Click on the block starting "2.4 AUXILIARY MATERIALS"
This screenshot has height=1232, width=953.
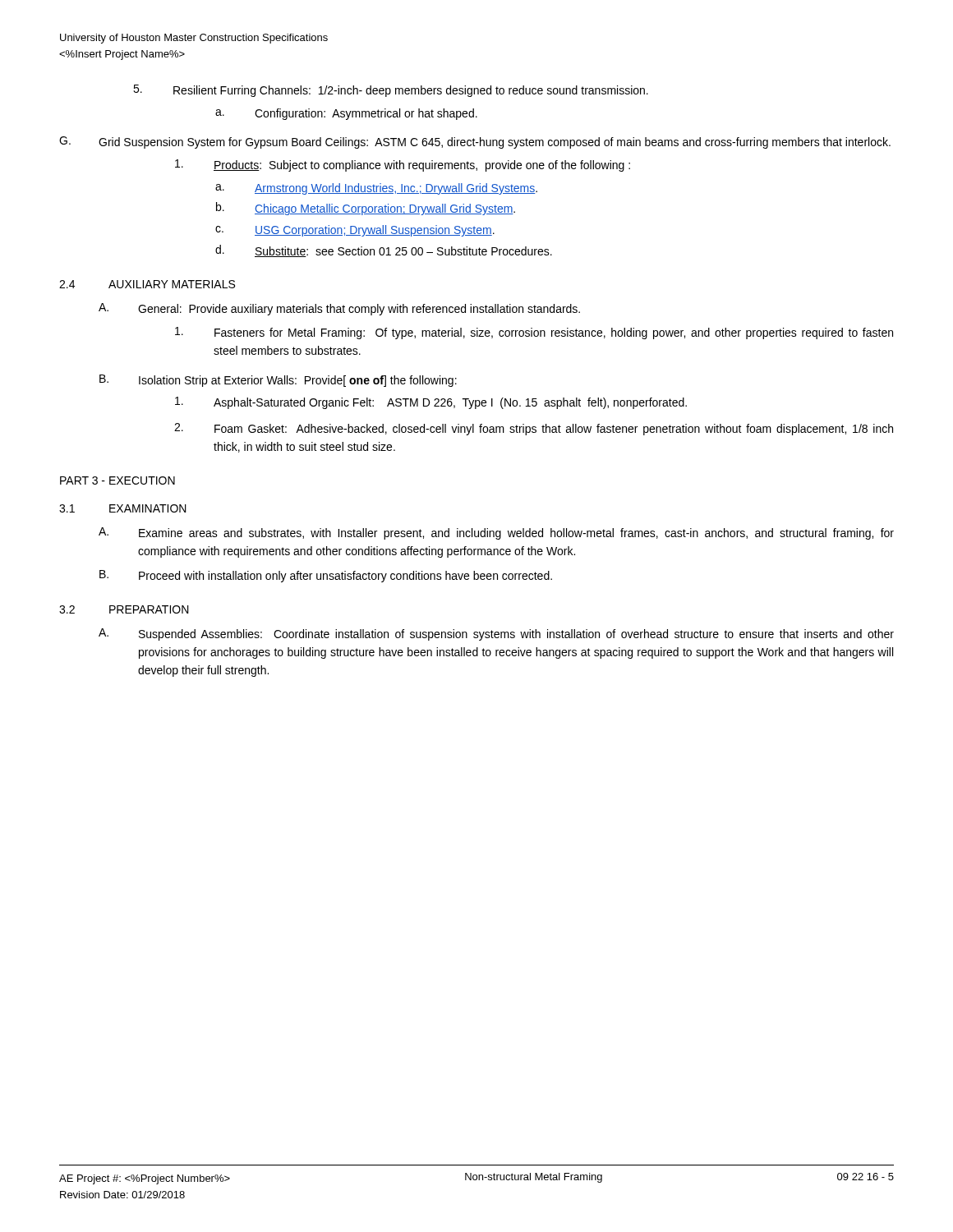coord(147,284)
